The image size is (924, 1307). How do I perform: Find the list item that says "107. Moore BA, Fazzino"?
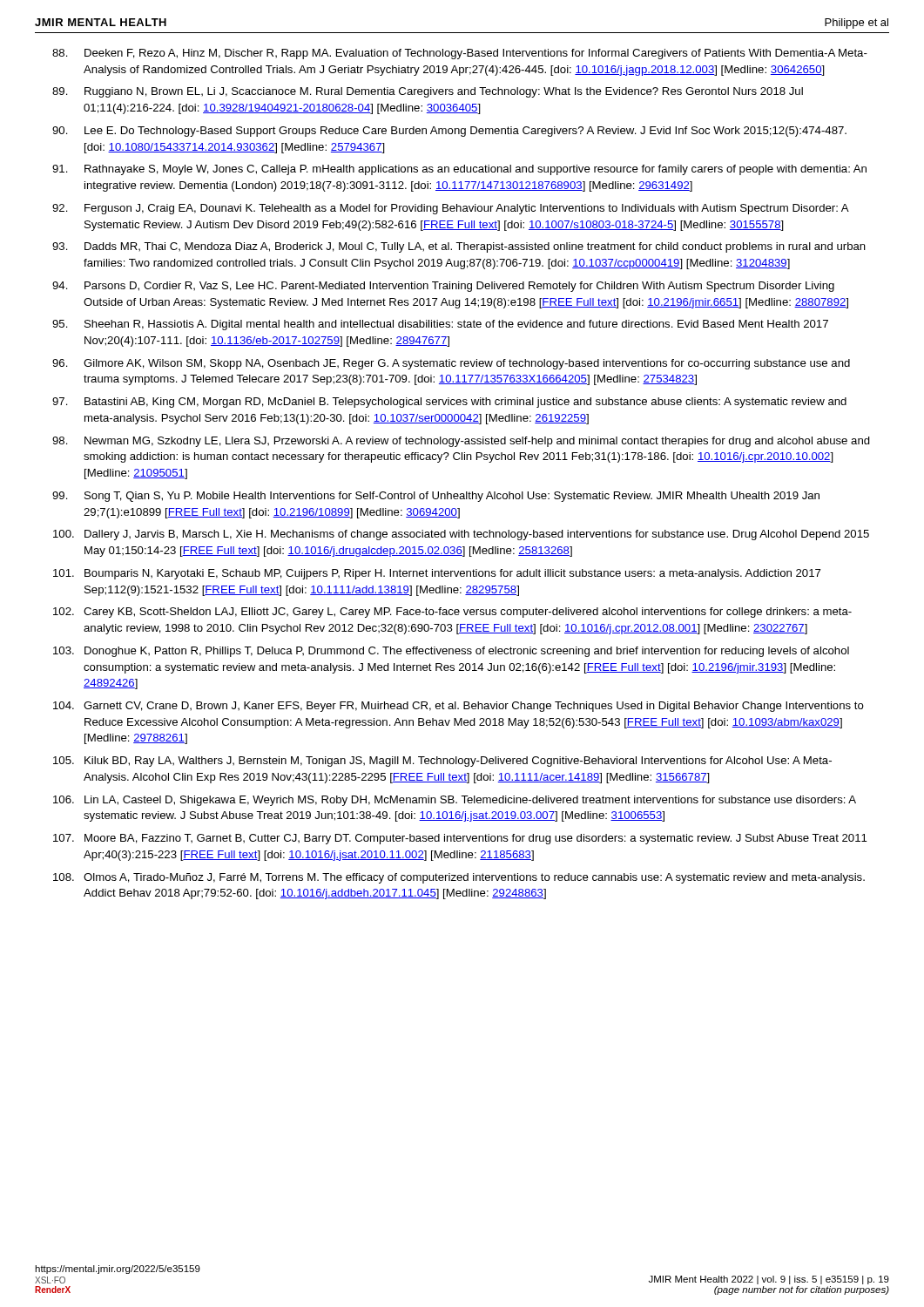(462, 847)
